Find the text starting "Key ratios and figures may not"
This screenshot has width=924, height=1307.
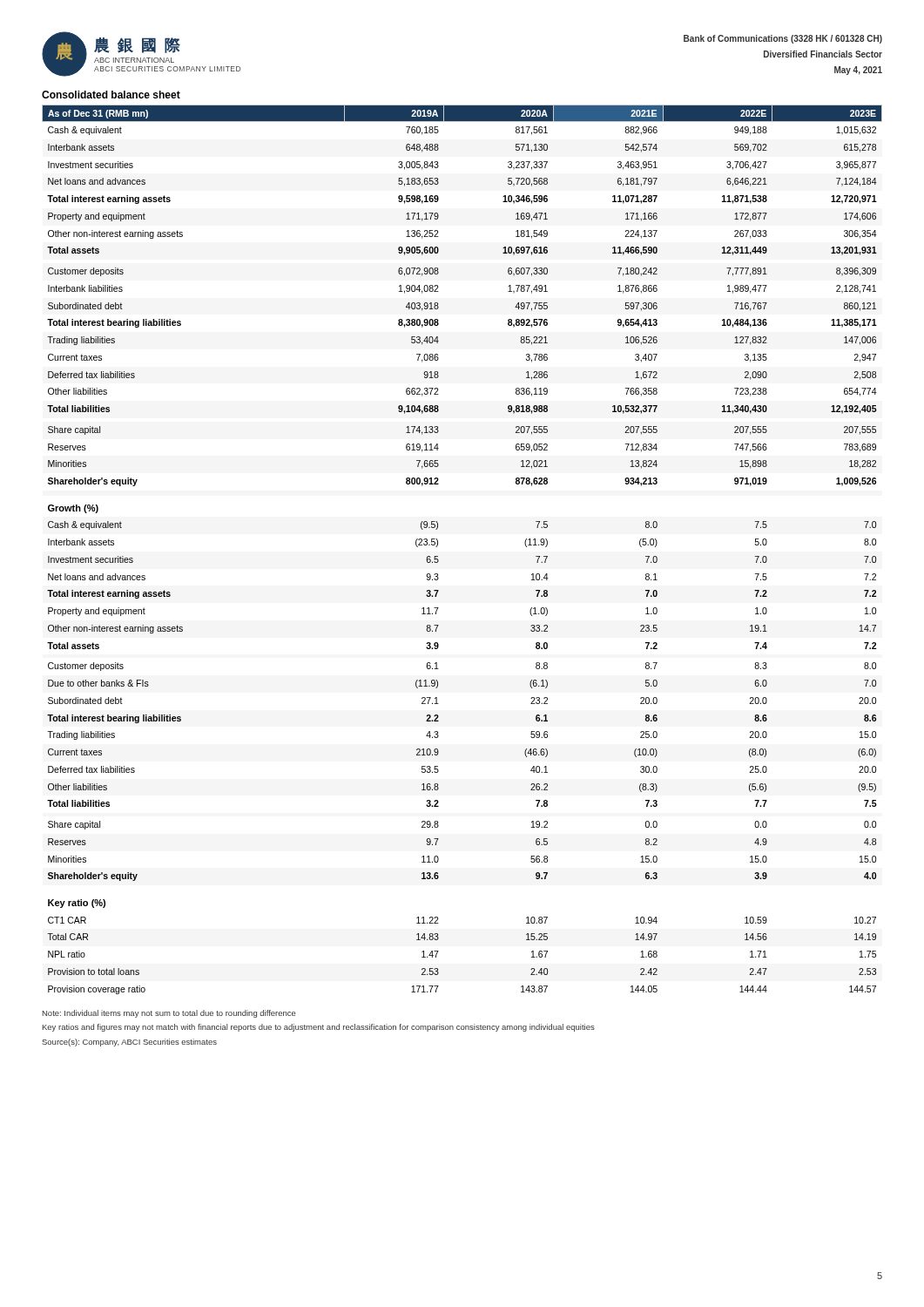[x=318, y=1027]
